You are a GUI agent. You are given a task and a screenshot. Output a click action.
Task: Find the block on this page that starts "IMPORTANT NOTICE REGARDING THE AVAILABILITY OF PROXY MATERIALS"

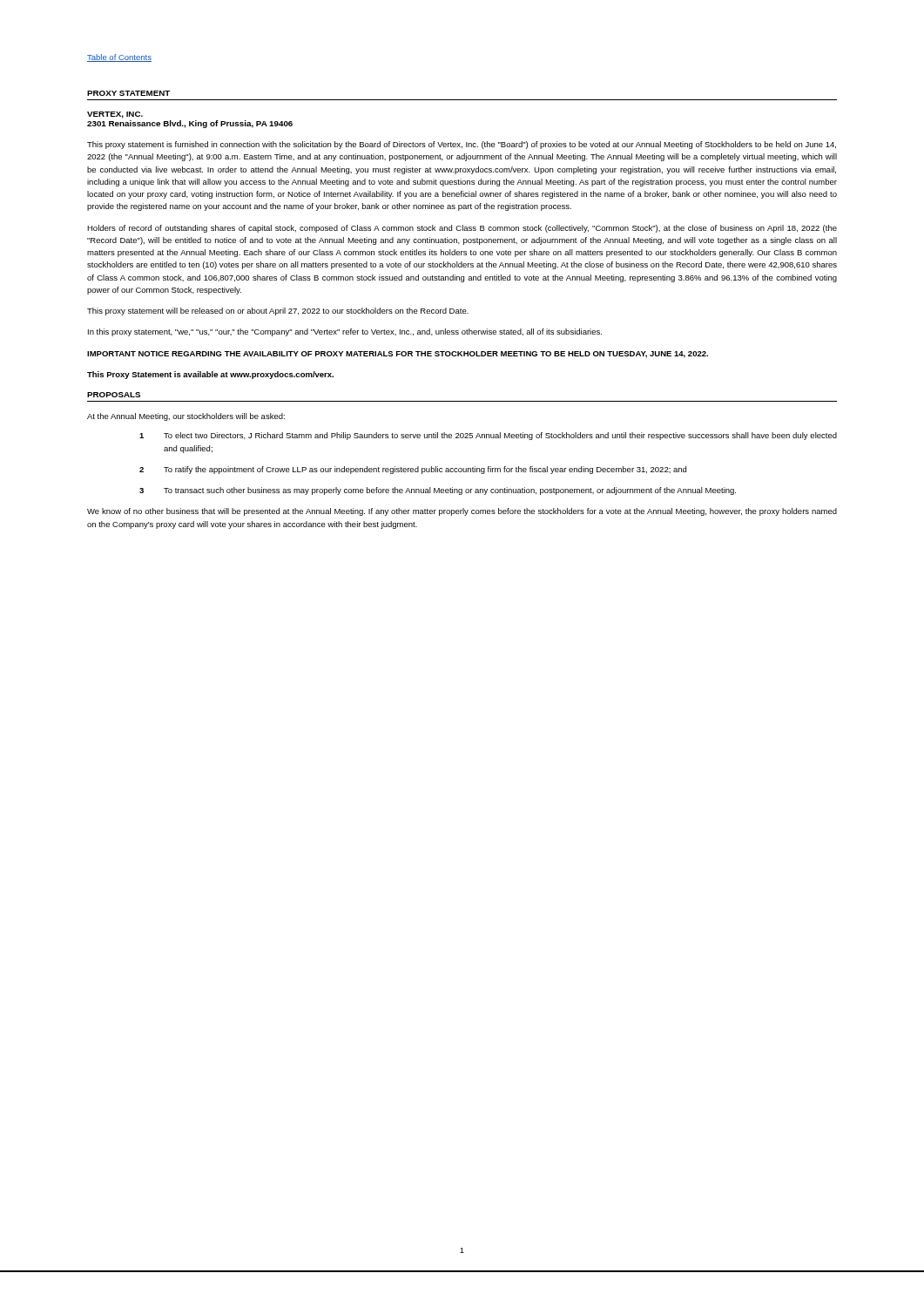tap(398, 353)
